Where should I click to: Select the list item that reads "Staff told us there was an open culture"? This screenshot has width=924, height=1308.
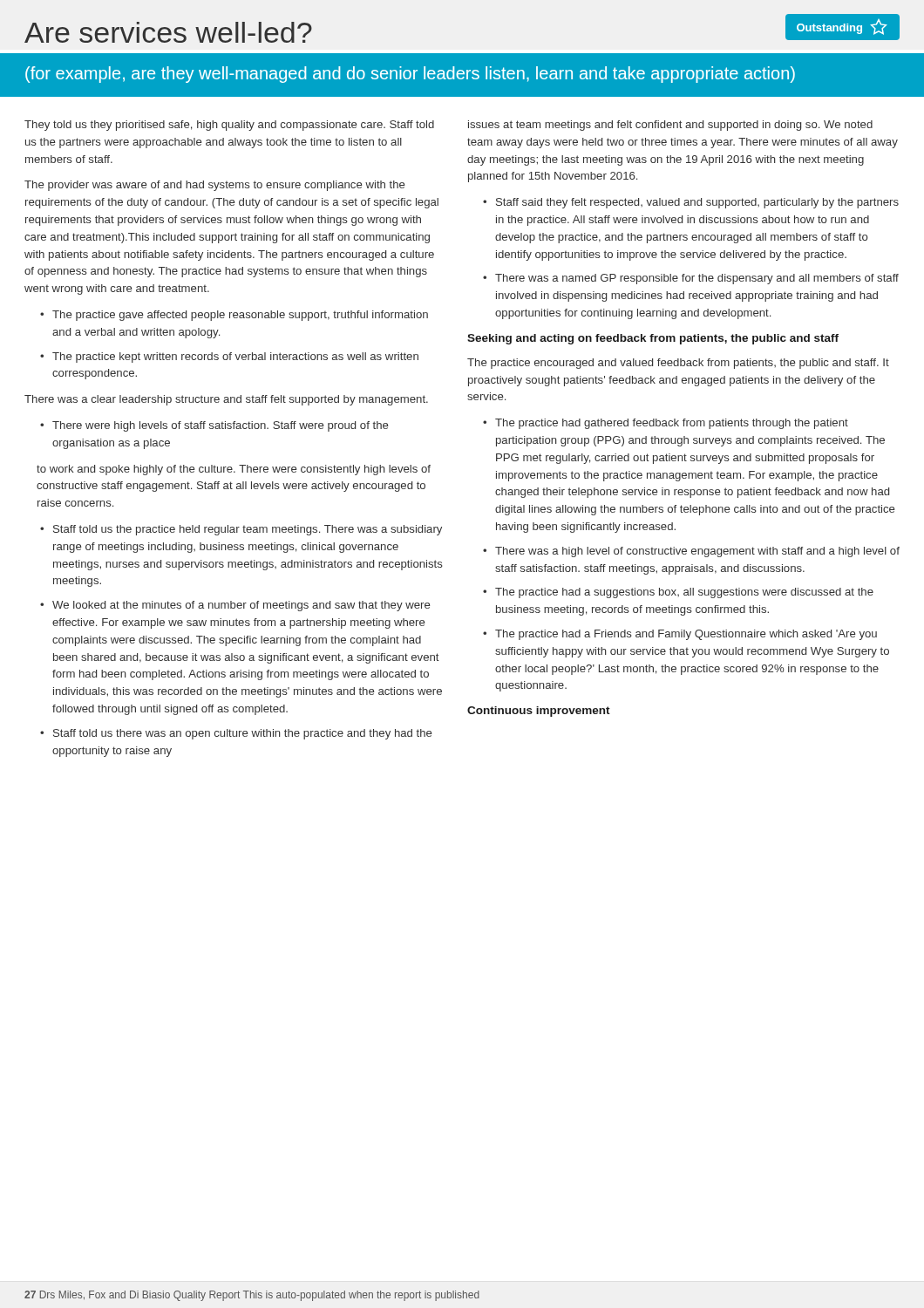[x=242, y=741]
